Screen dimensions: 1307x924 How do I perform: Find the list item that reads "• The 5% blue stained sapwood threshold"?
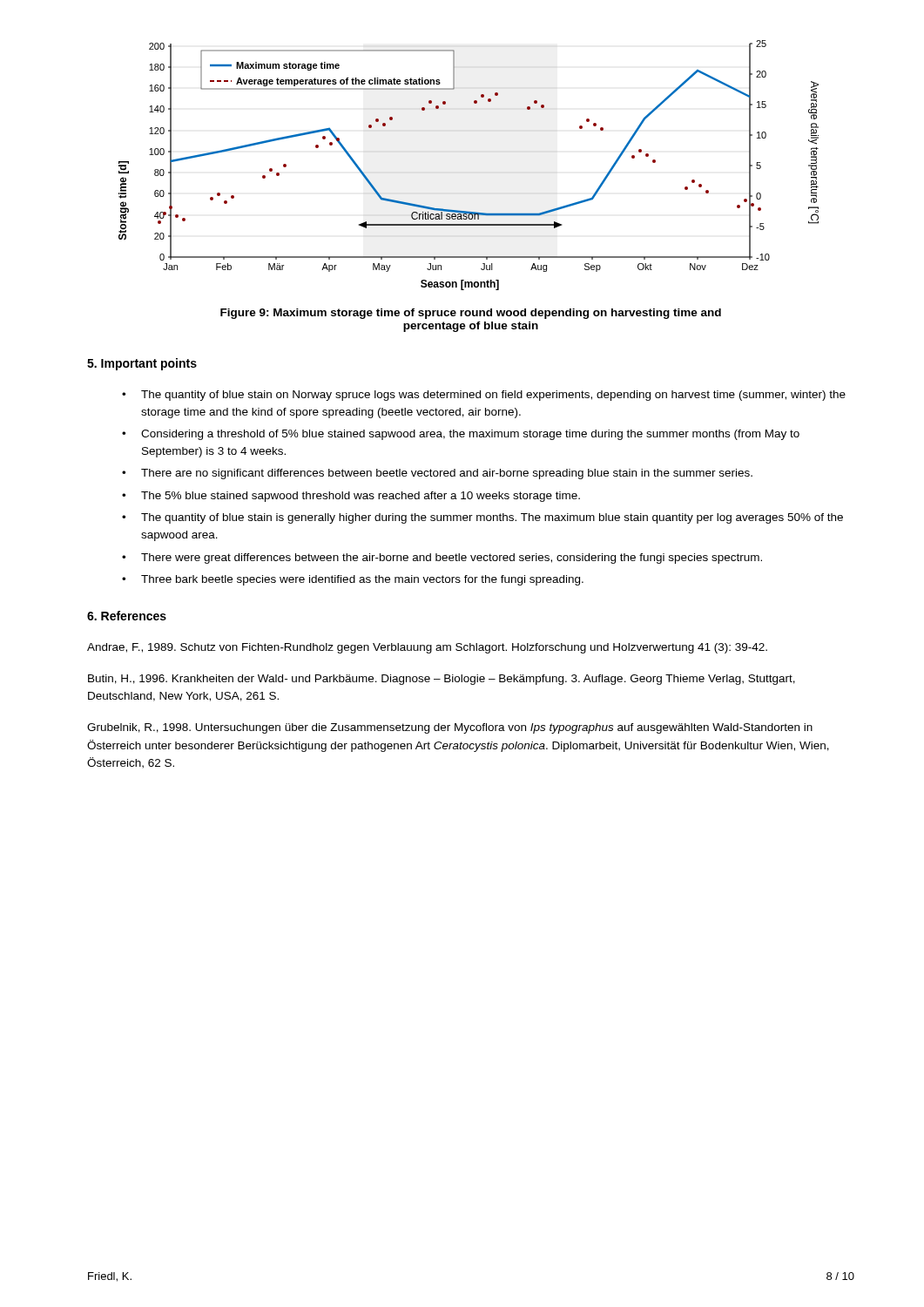(351, 495)
